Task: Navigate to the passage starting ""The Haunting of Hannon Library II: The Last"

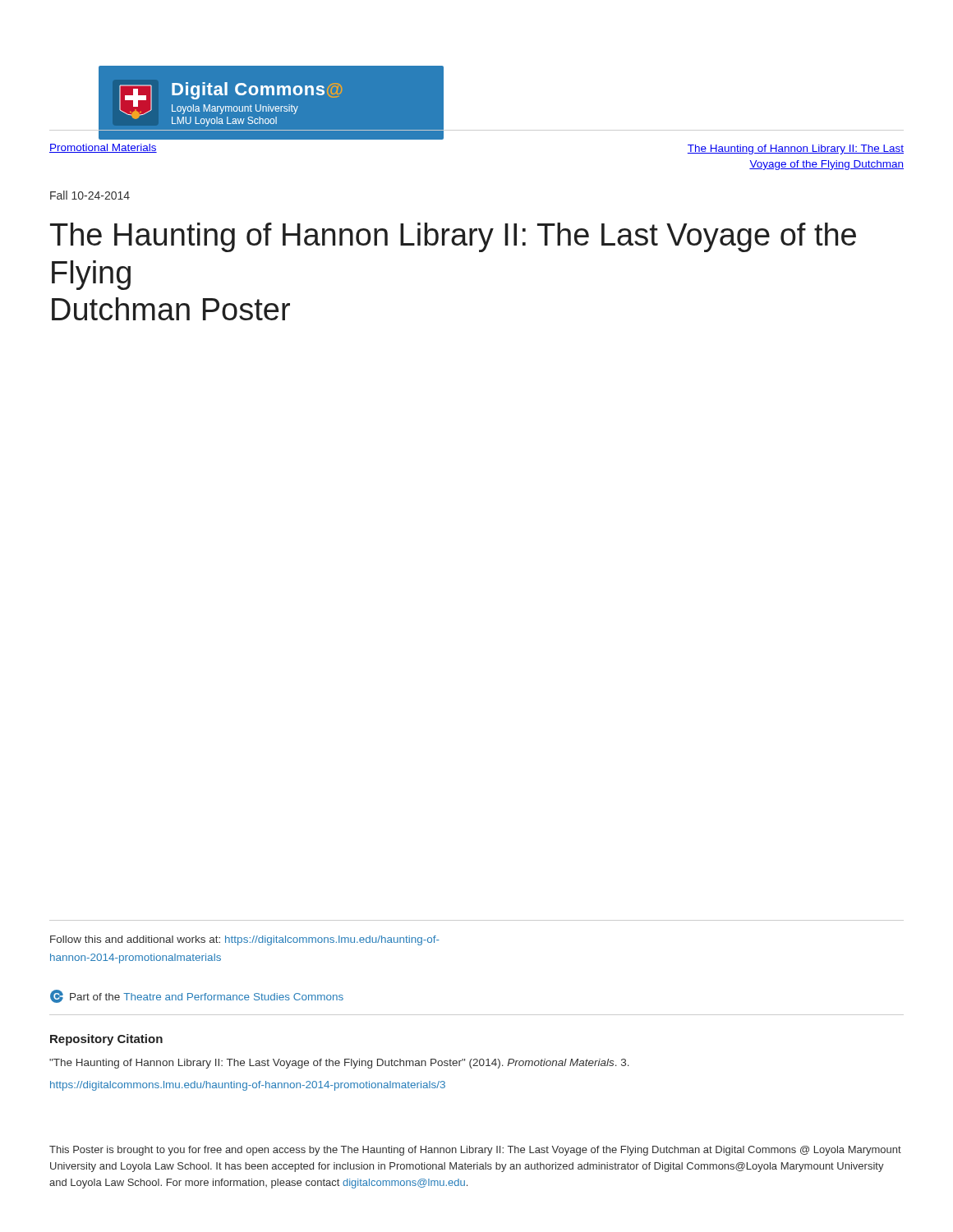Action: 476,1074
